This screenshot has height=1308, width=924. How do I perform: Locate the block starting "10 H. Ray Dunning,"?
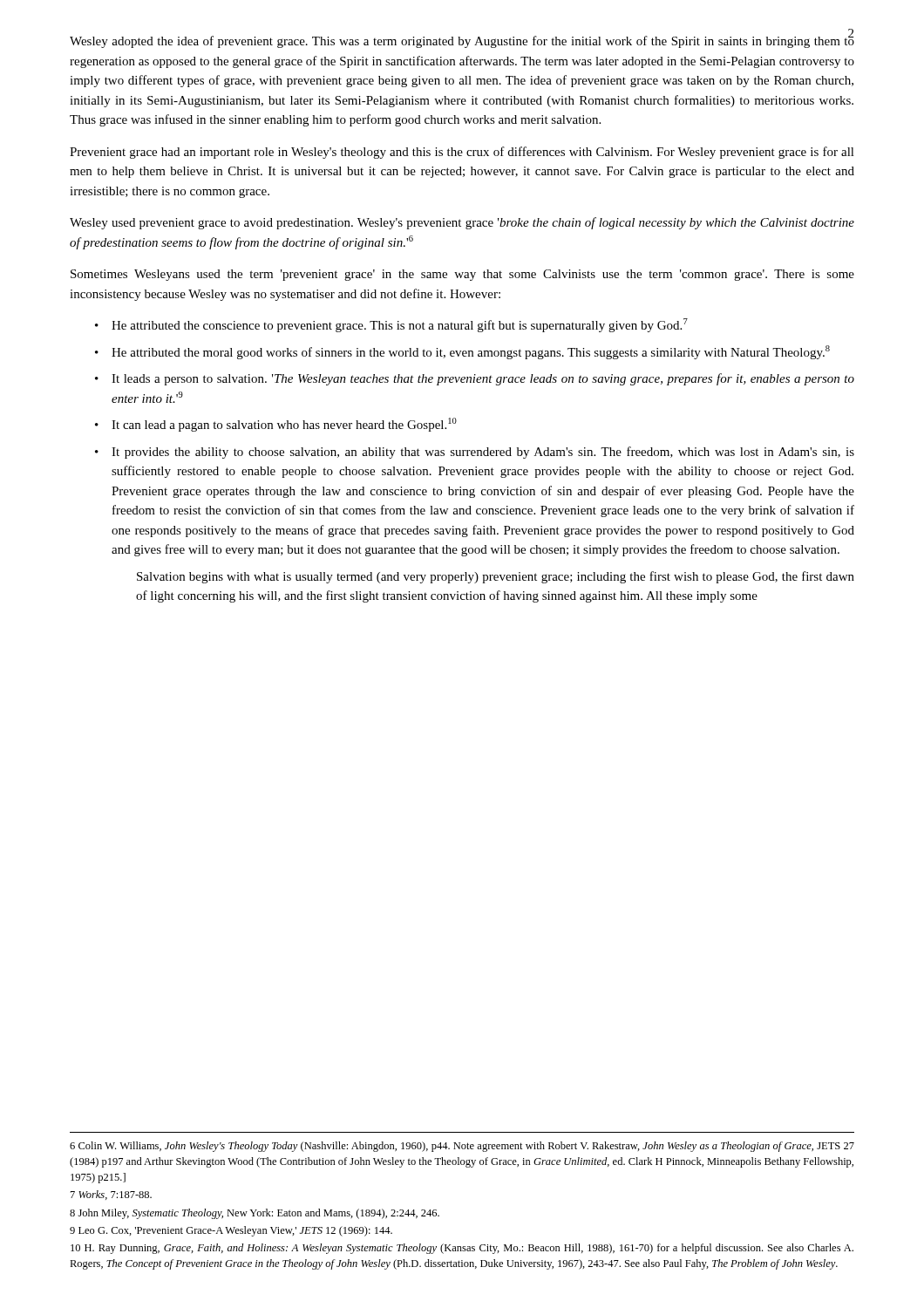462,1256
